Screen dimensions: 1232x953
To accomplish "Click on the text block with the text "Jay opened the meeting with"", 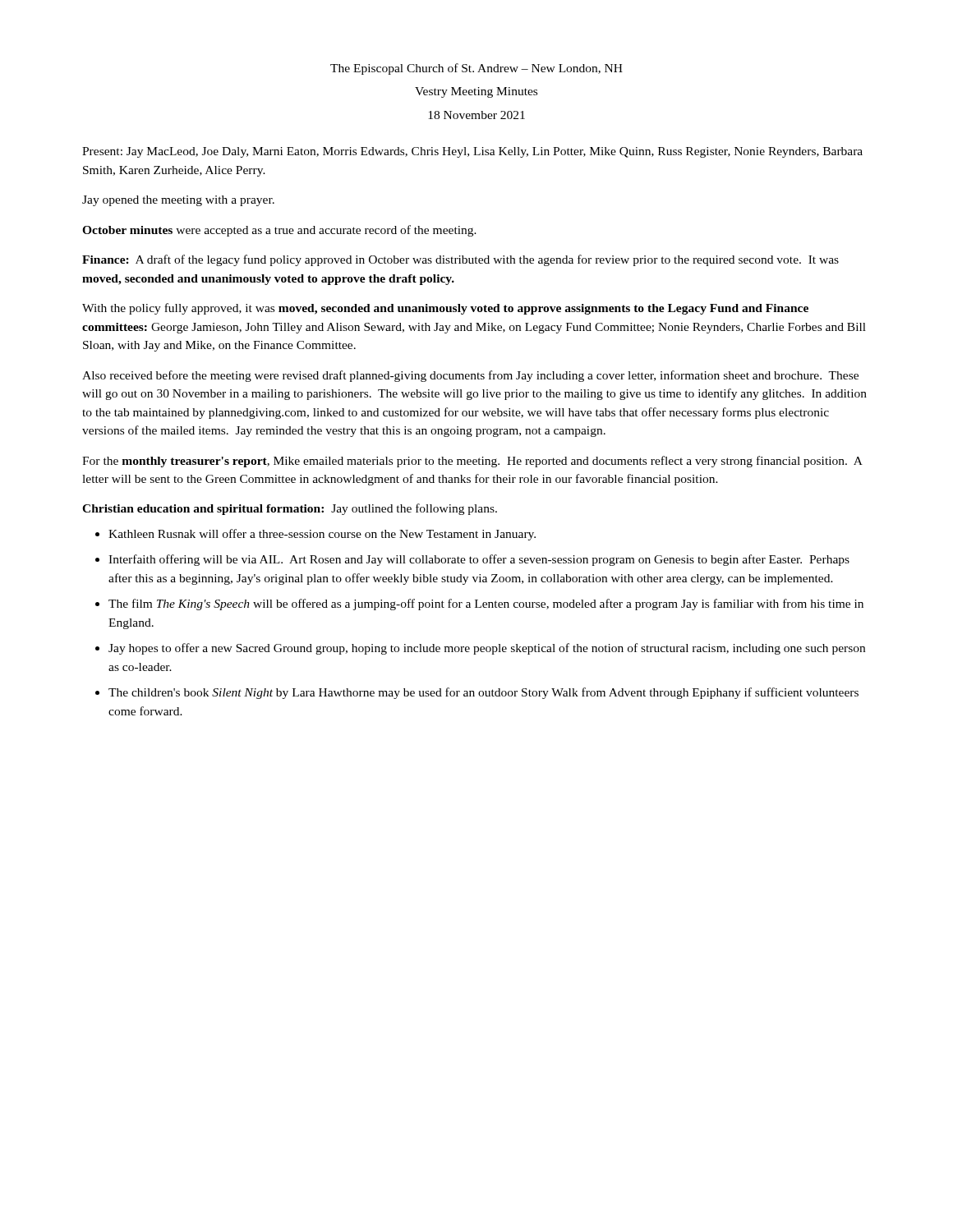I will [178, 199].
